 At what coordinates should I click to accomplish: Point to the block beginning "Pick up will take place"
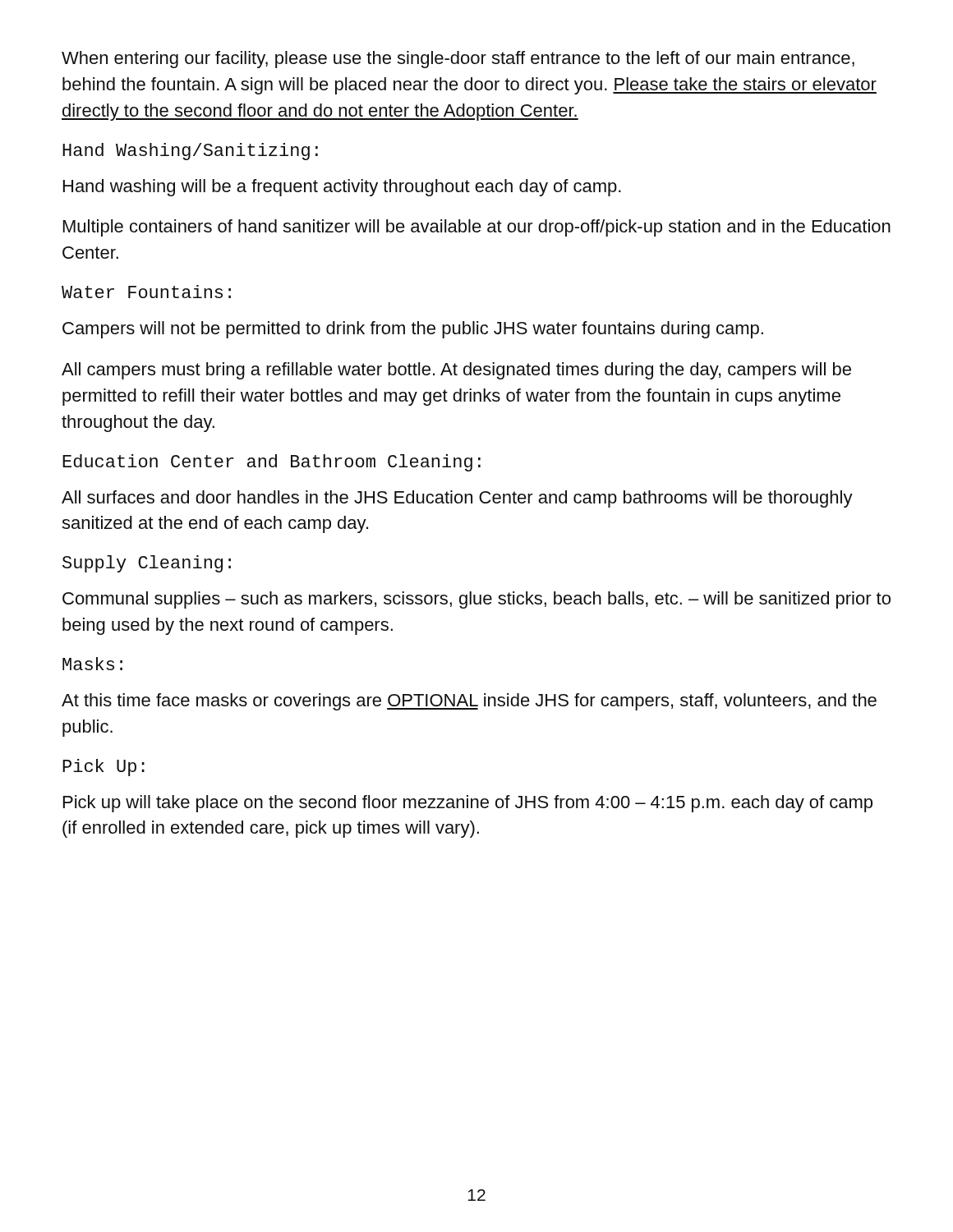pyautogui.click(x=467, y=815)
